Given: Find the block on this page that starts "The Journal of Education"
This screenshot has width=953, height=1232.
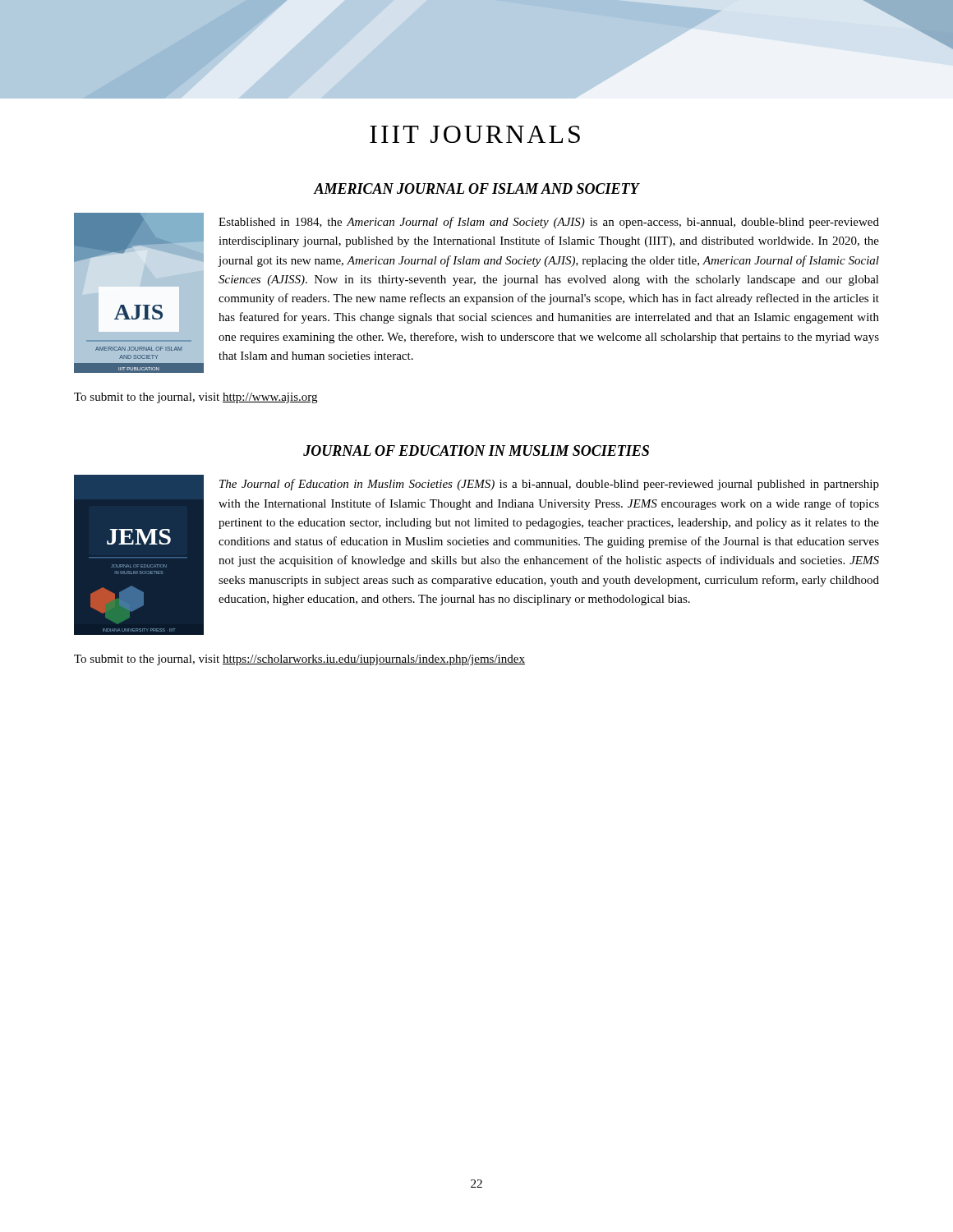Looking at the screenshot, I should coord(549,541).
